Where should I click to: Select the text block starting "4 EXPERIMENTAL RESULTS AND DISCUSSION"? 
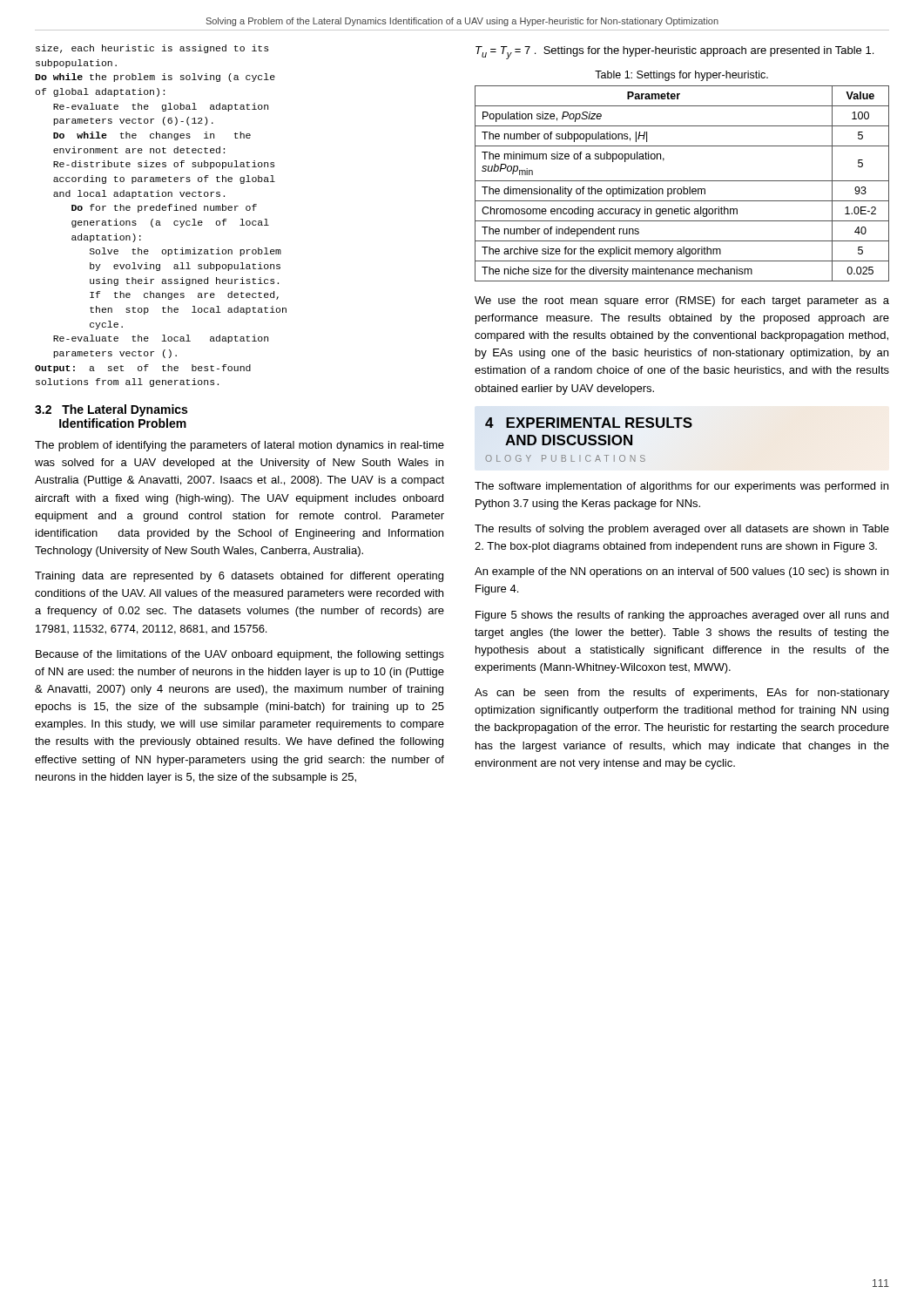pos(589,431)
